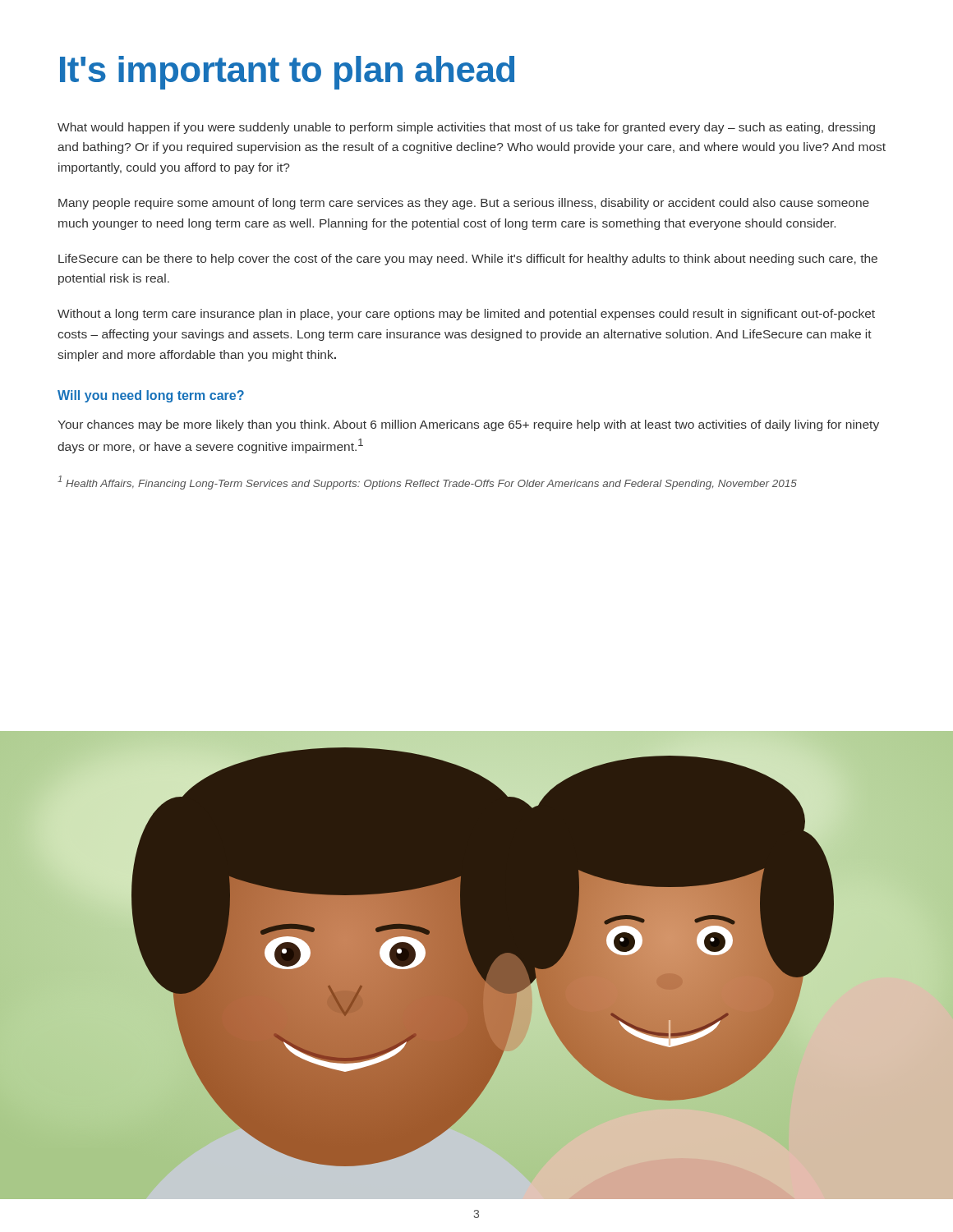Screen dimensions: 1232x953
Task: Find the text starting "Will you need long"
Action: click(x=151, y=396)
